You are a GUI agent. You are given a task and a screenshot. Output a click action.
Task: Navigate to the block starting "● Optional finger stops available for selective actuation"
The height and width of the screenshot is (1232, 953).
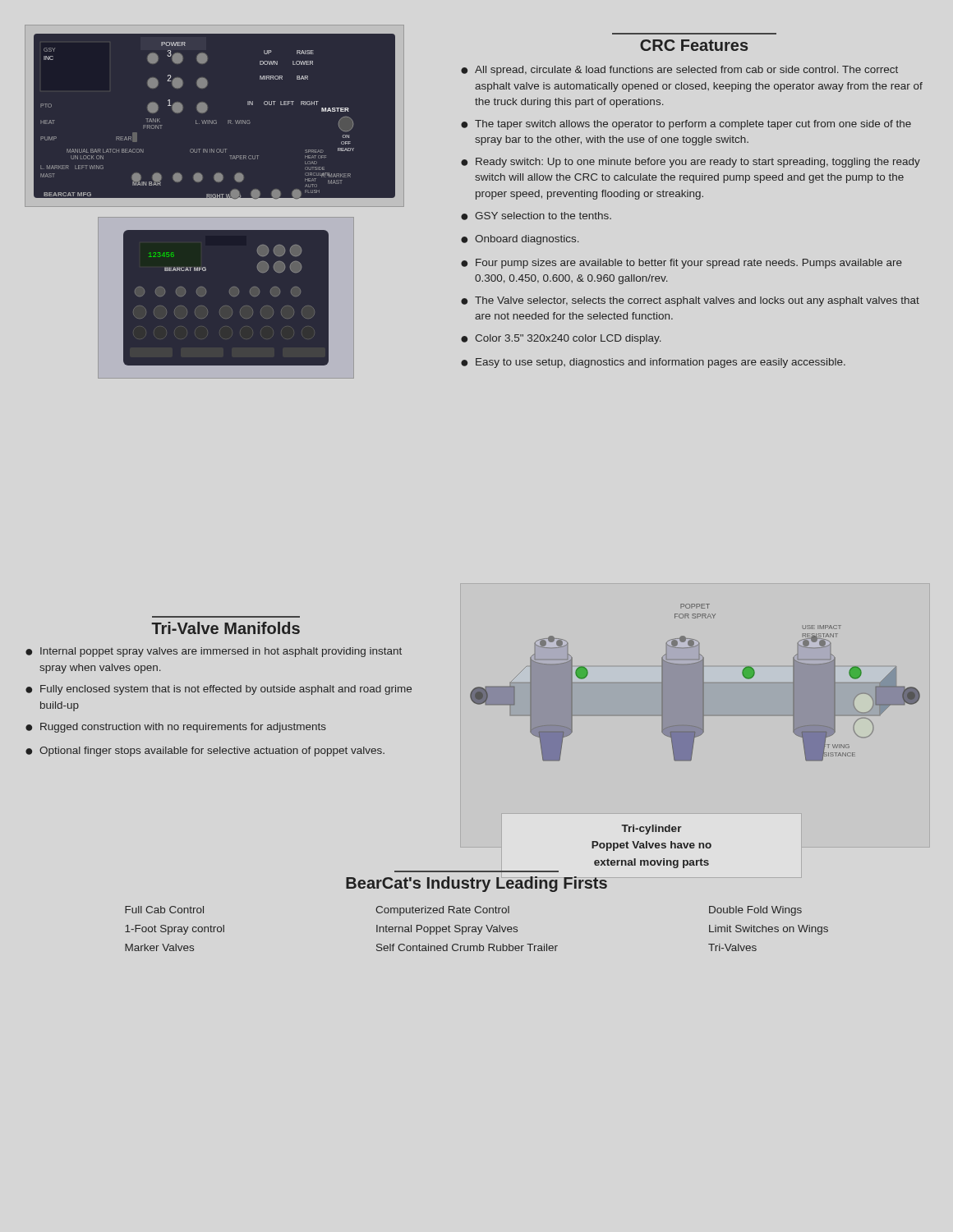(x=226, y=751)
